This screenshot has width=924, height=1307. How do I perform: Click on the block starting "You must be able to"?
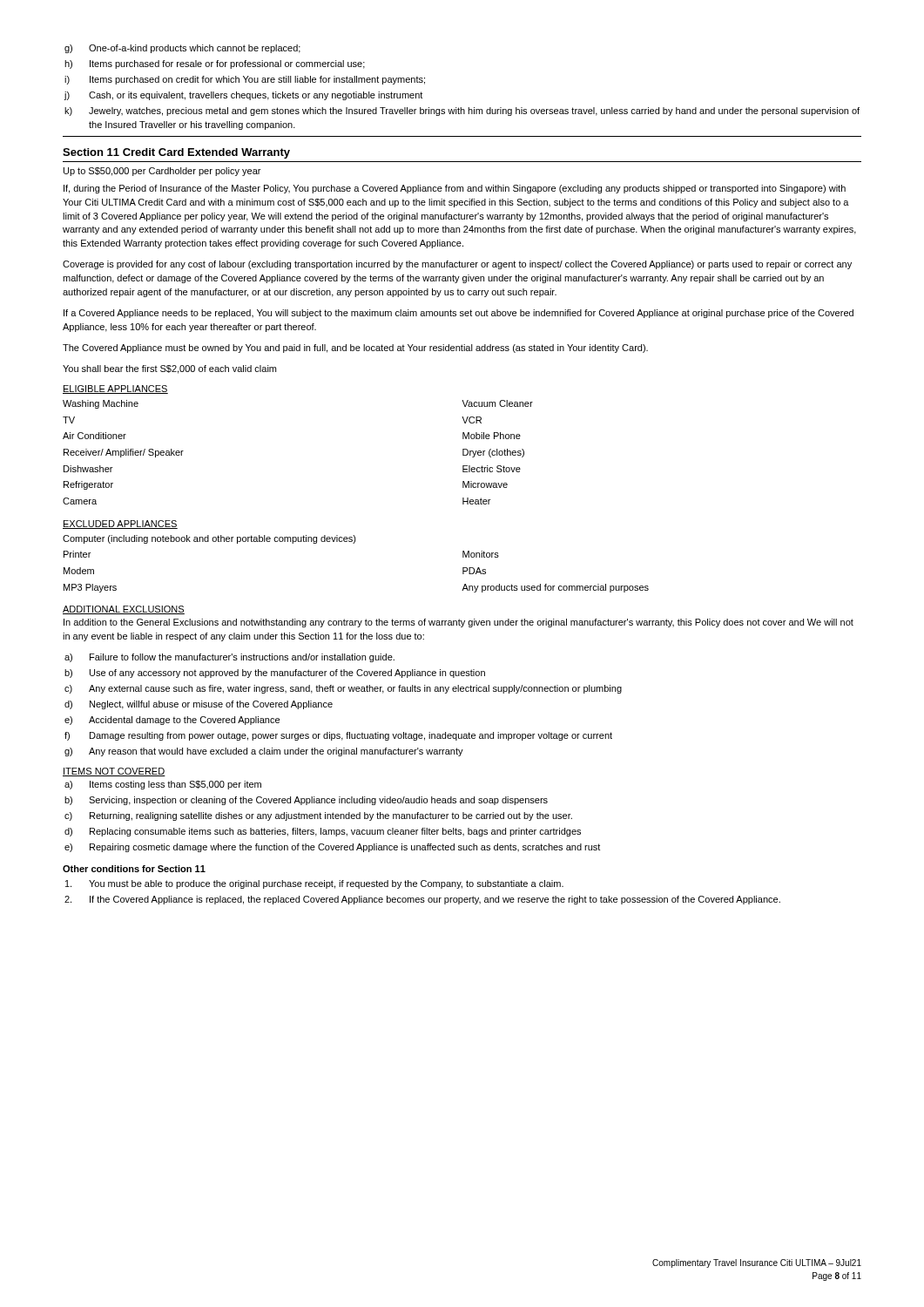[x=462, y=884]
